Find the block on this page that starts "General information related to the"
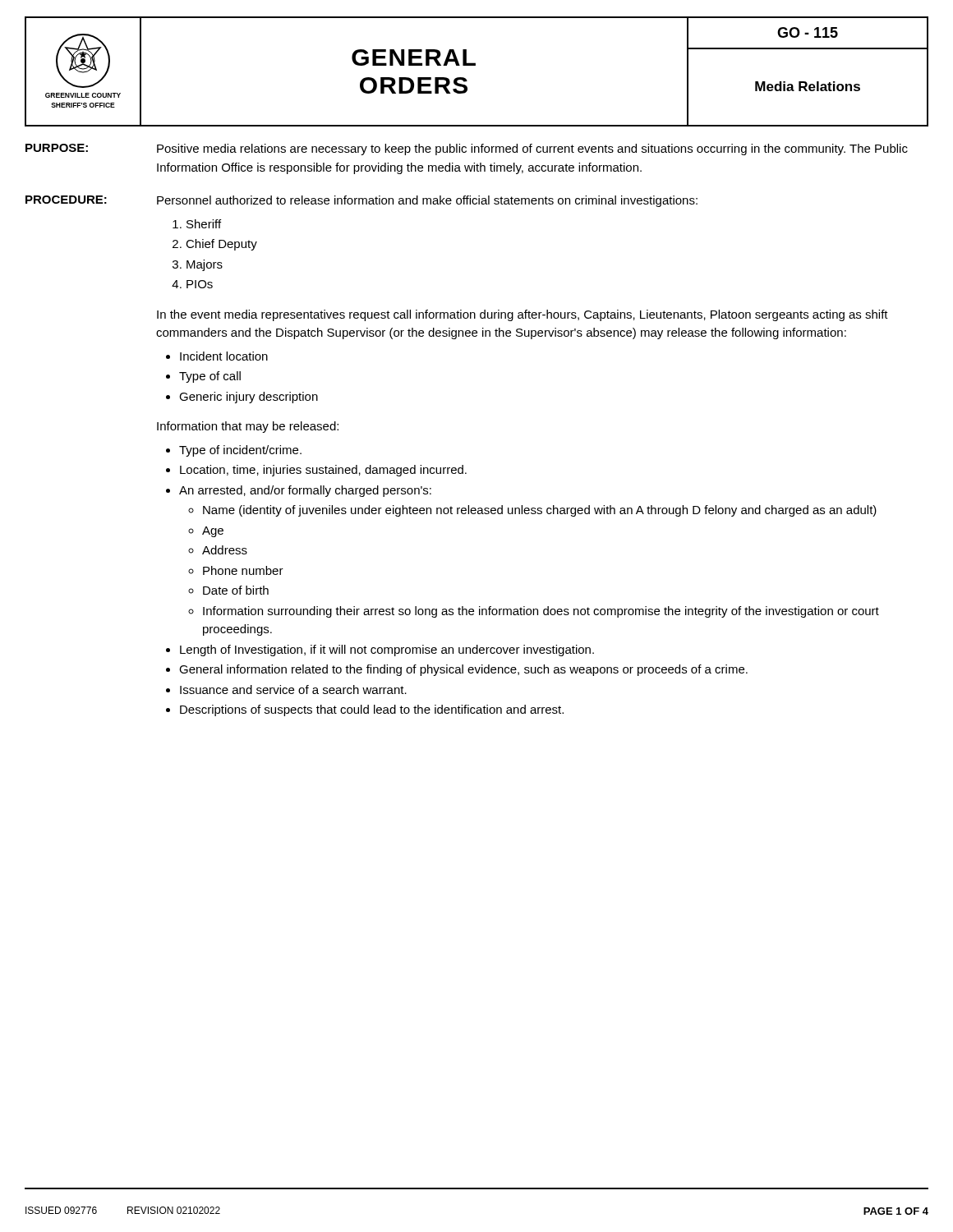 click(x=464, y=669)
